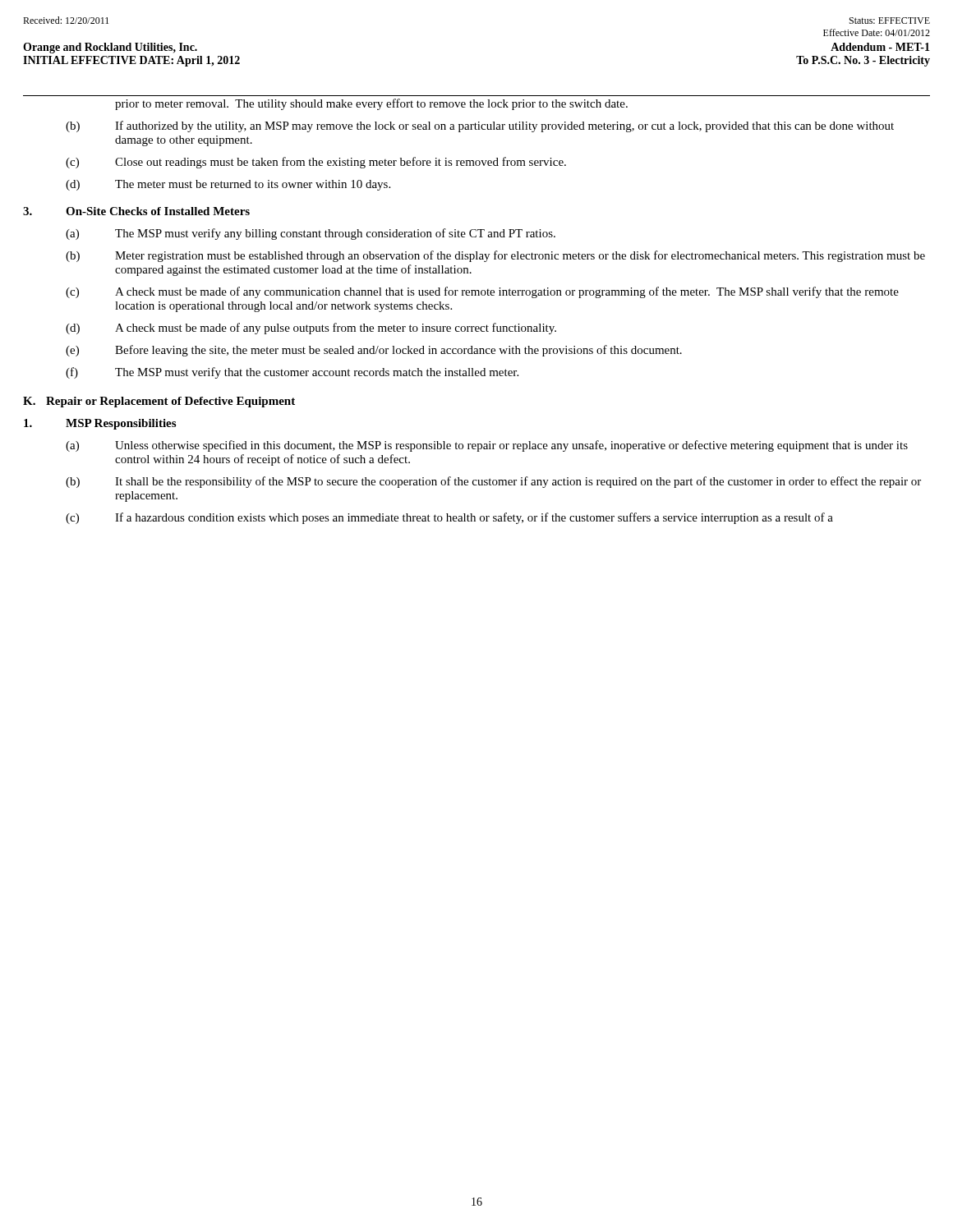Image resolution: width=953 pixels, height=1232 pixels.
Task: Point to the block beginning "(c) If a hazardous condition"
Action: (x=498, y=518)
